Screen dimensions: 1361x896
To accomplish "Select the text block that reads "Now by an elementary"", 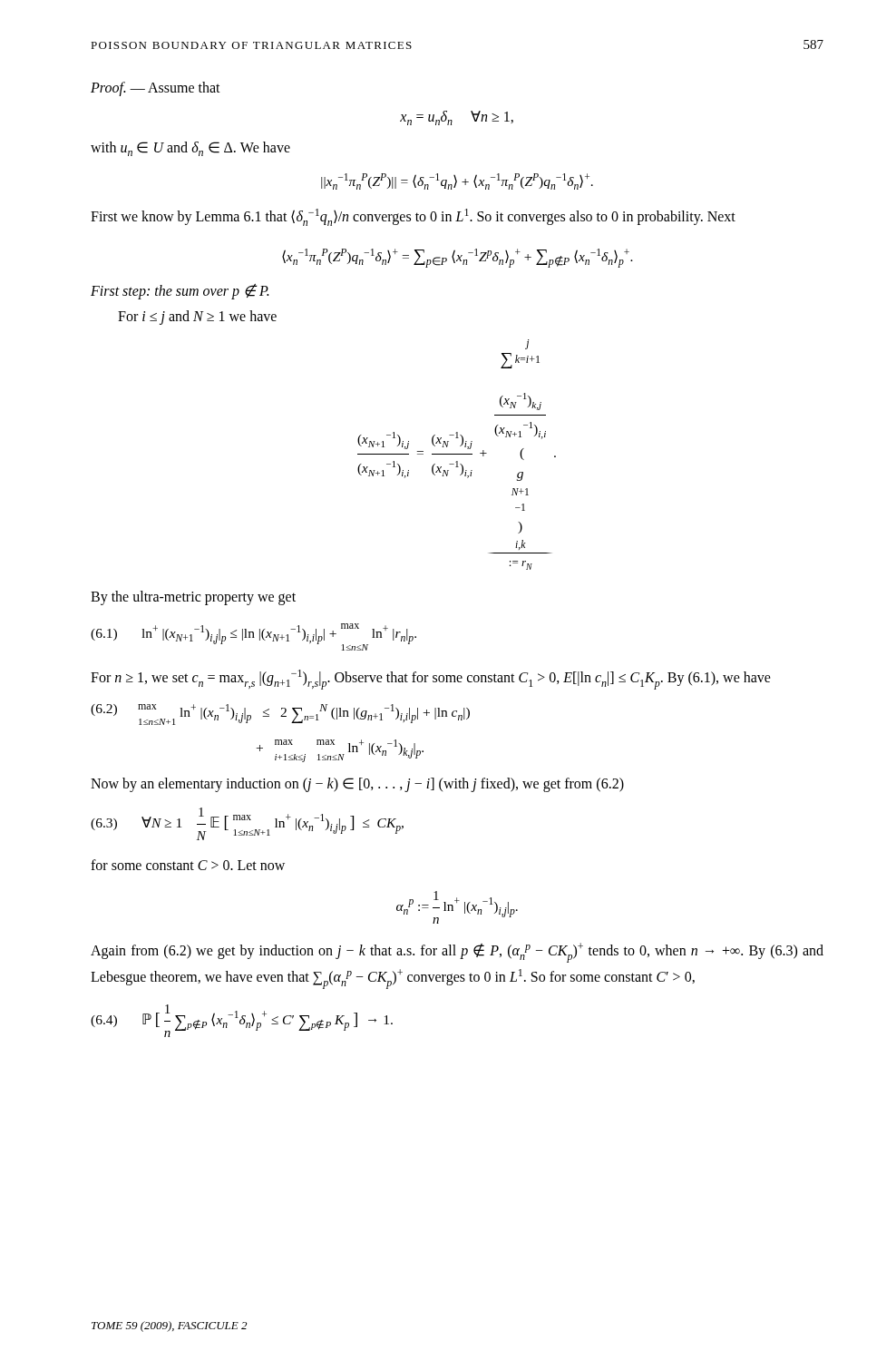I will [x=357, y=784].
